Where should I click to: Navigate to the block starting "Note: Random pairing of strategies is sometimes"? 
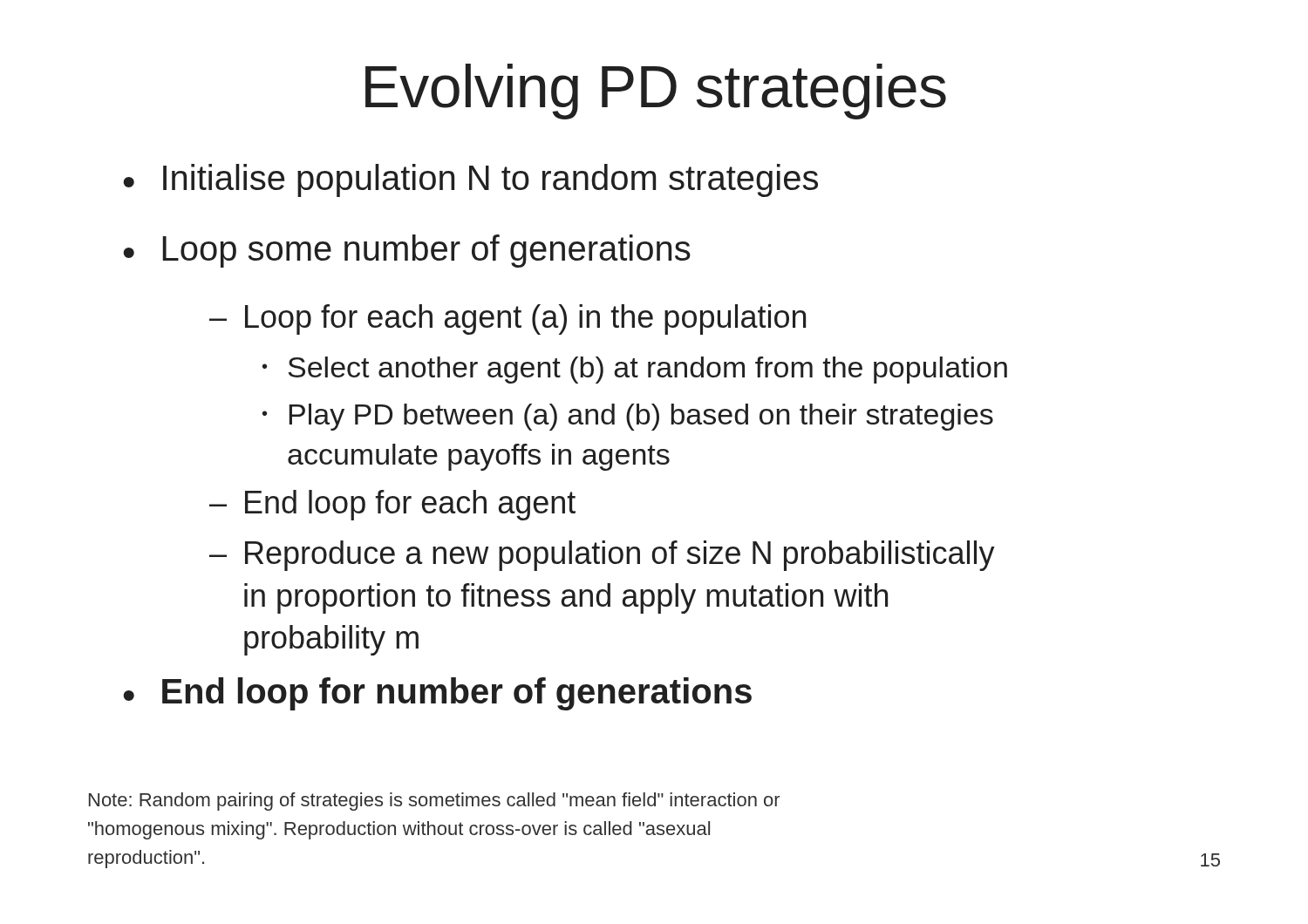(434, 829)
